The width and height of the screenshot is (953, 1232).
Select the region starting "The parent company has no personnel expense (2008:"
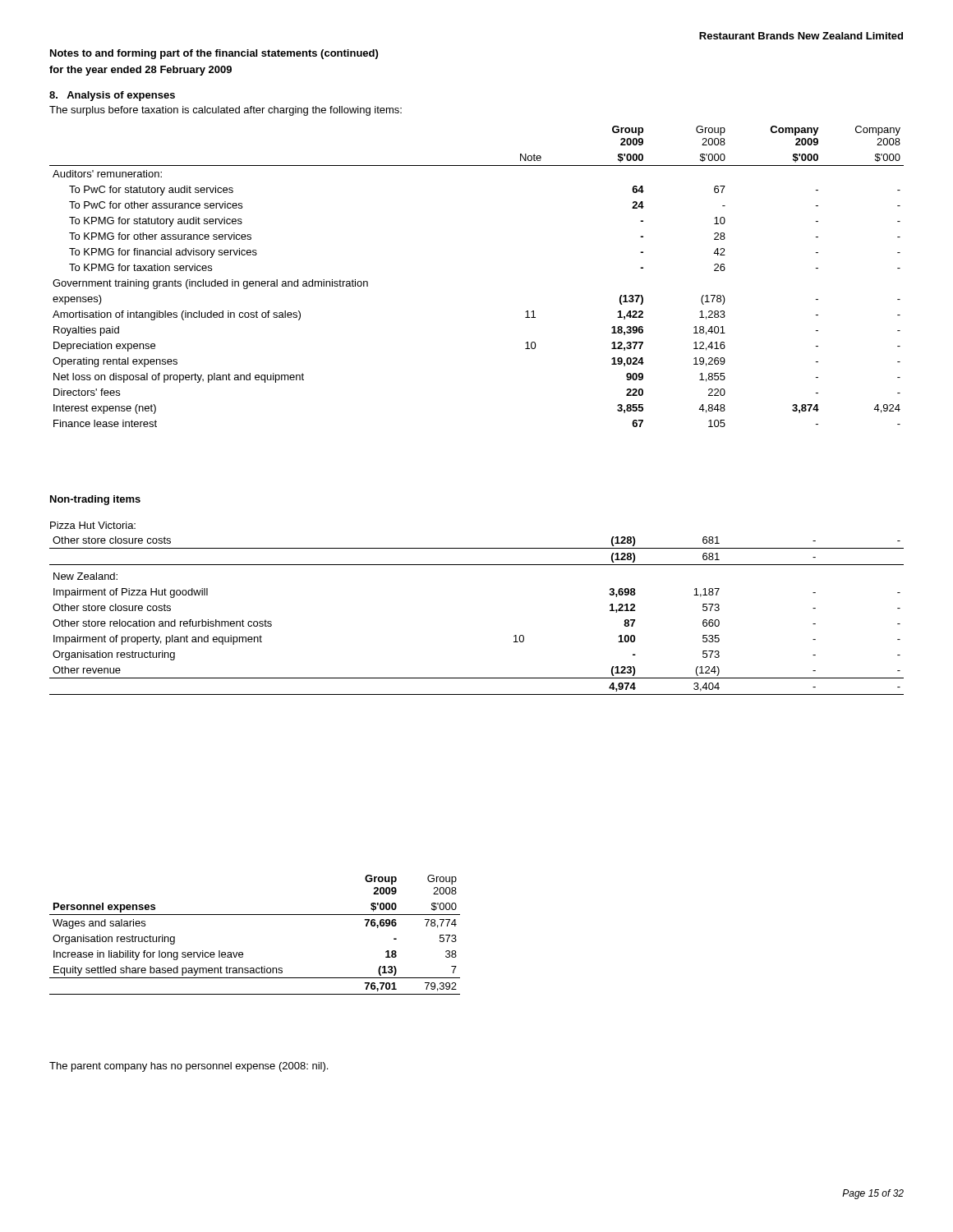click(189, 1066)
